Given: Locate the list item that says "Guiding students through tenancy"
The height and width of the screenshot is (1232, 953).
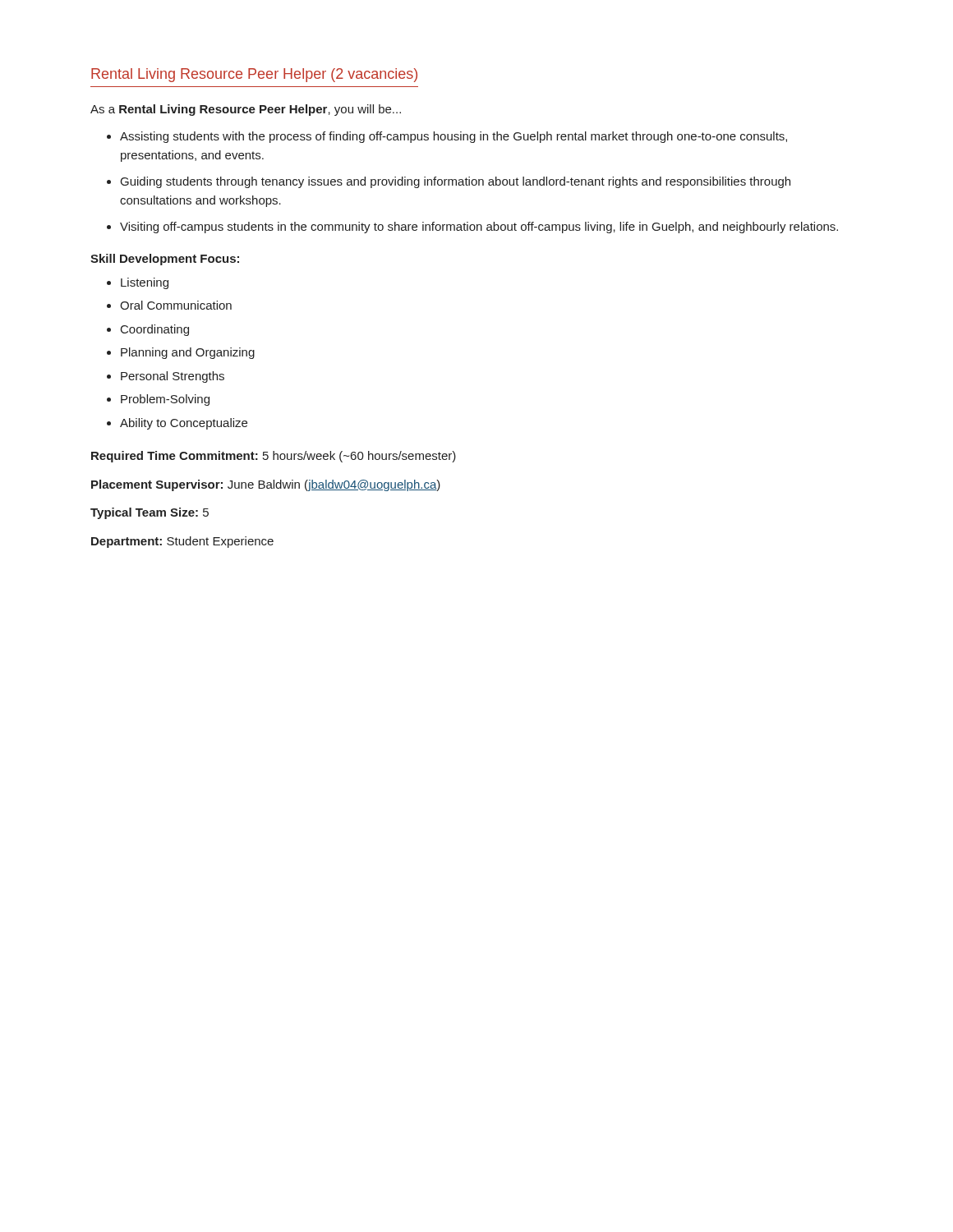Looking at the screenshot, I should tap(456, 190).
